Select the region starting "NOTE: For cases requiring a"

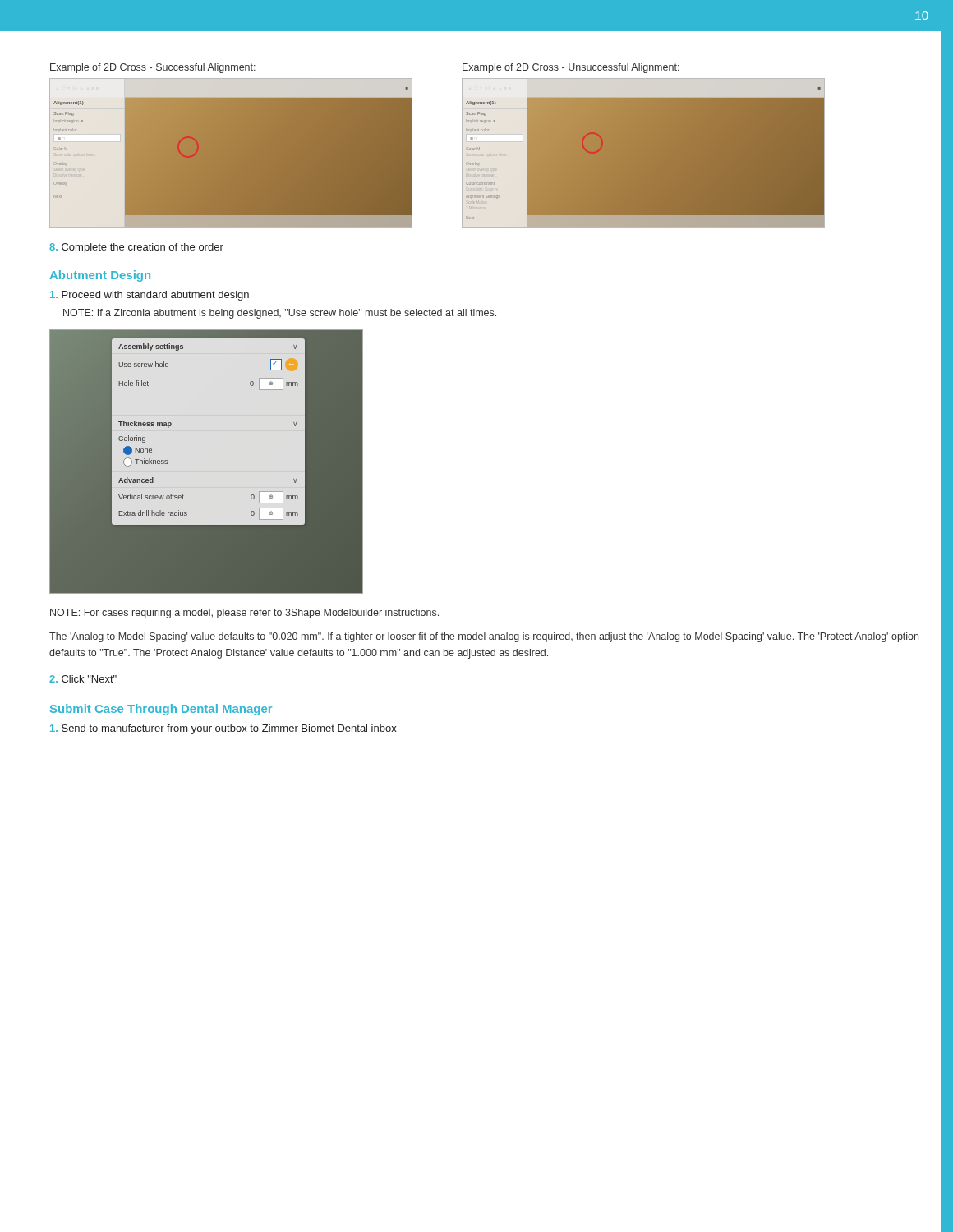click(244, 612)
